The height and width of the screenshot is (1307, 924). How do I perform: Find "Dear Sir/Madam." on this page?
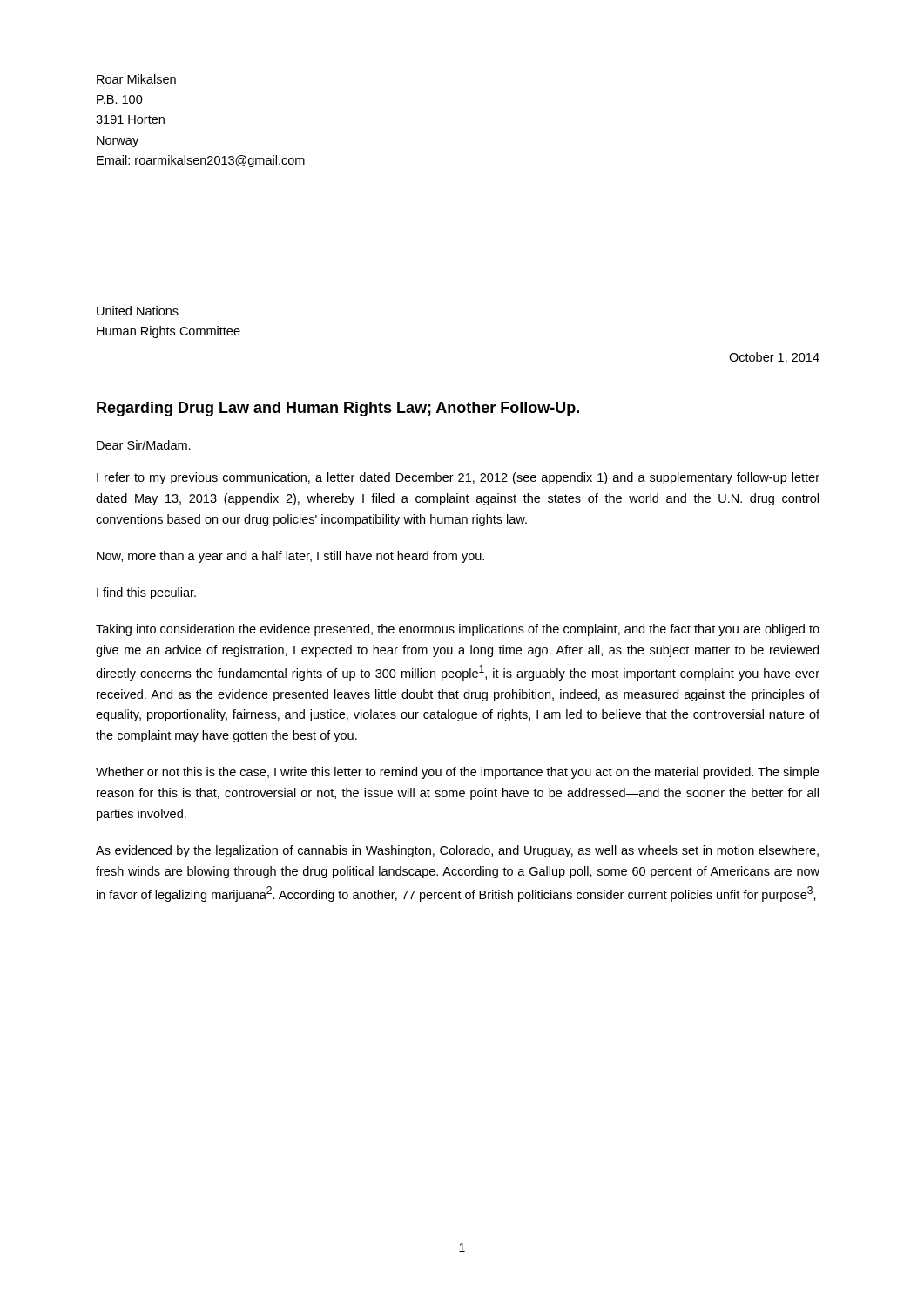coord(144,445)
